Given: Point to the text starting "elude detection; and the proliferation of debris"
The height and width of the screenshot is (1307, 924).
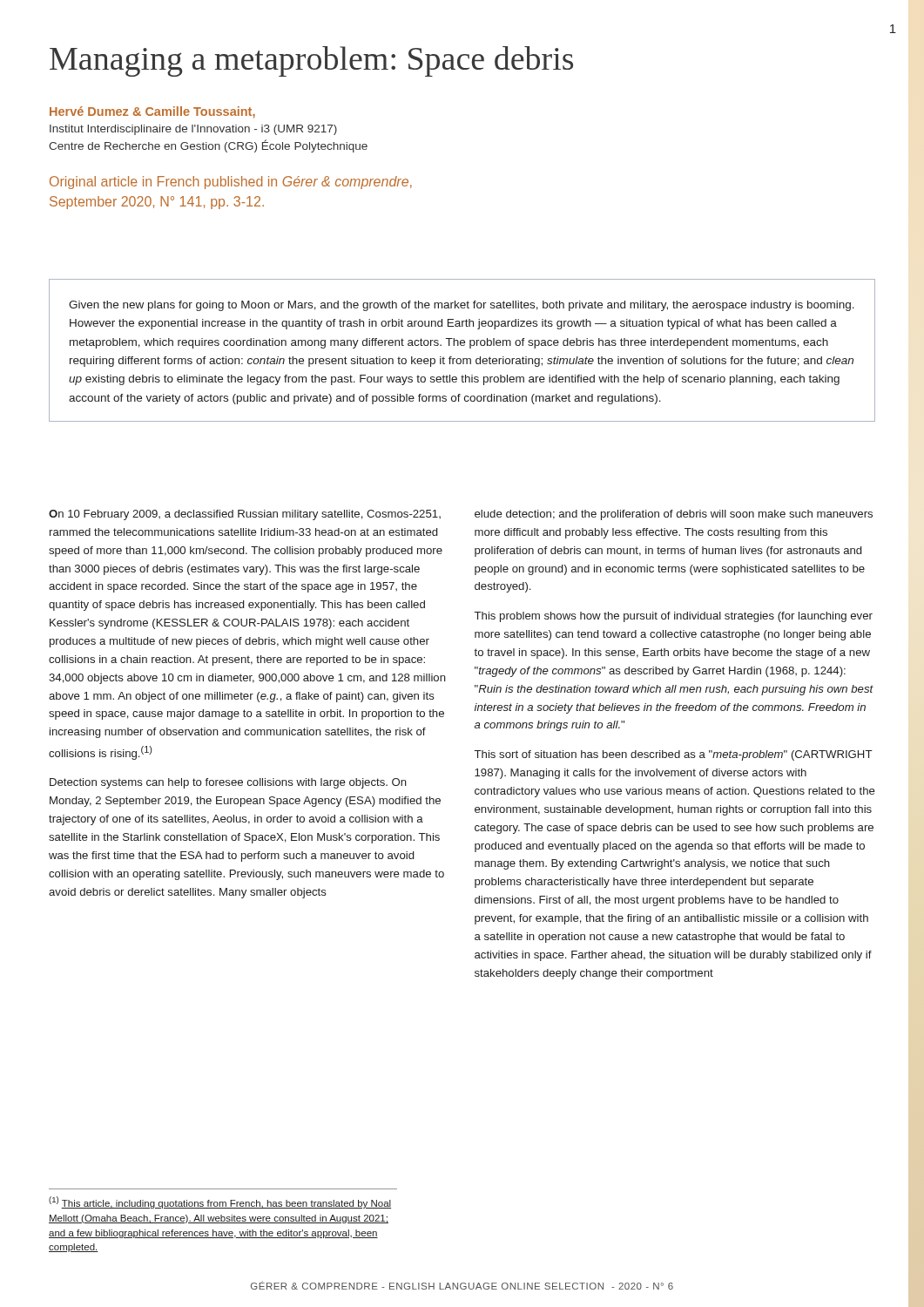Looking at the screenshot, I should tap(675, 744).
